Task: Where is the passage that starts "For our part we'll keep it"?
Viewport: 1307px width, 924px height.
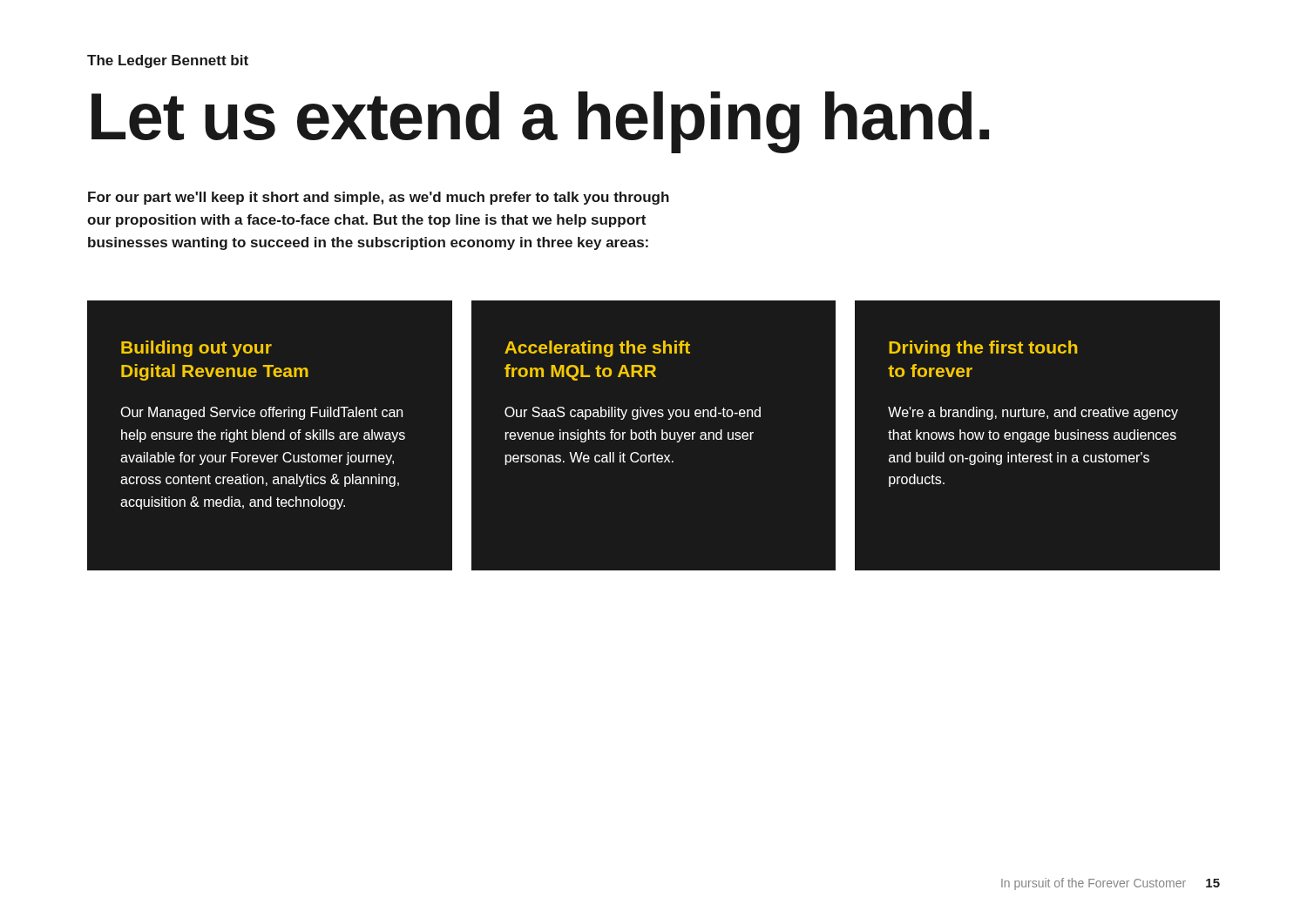Action: point(383,221)
